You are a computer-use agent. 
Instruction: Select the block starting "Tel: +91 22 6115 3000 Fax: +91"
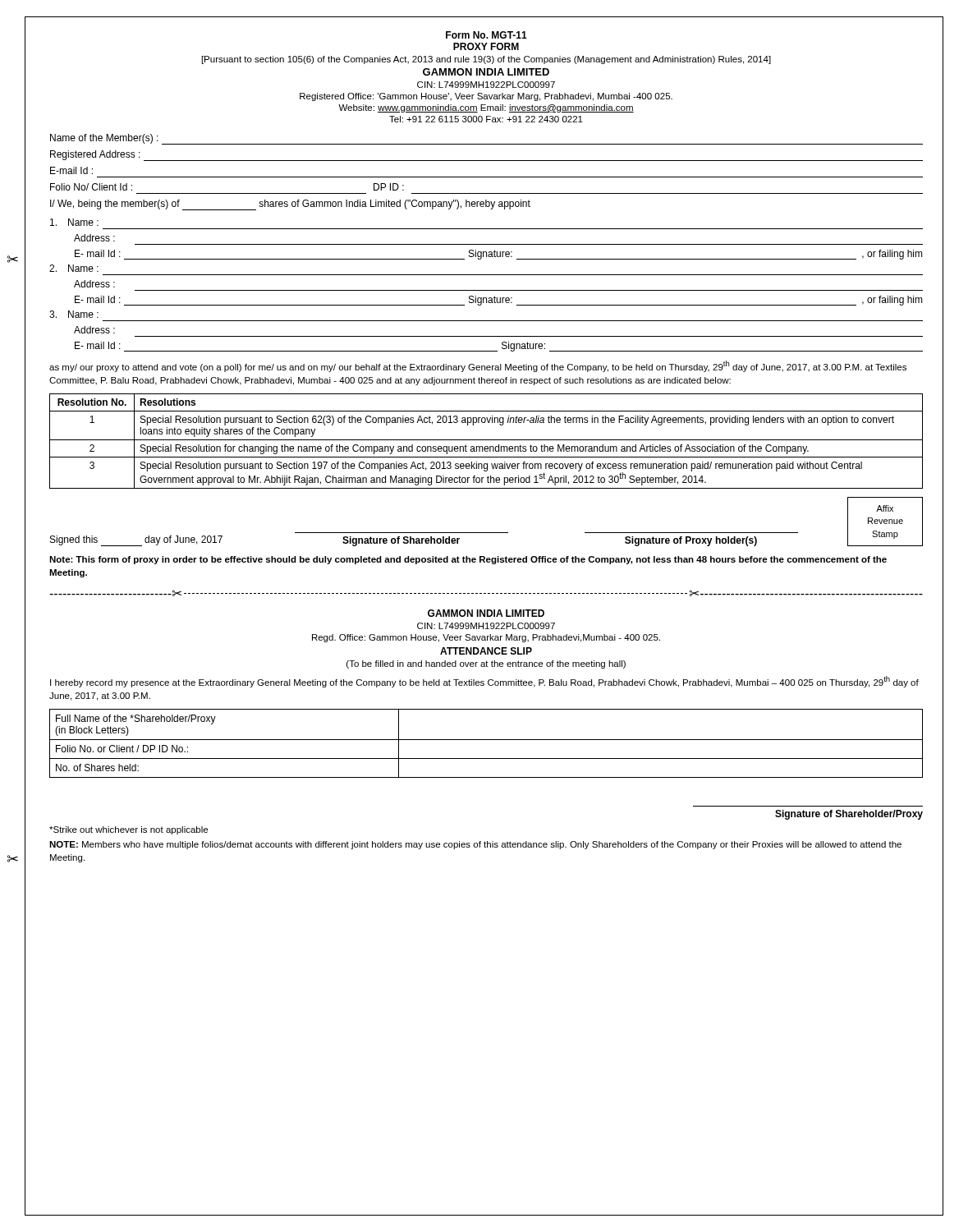pyautogui.click(x=486, y=119)
